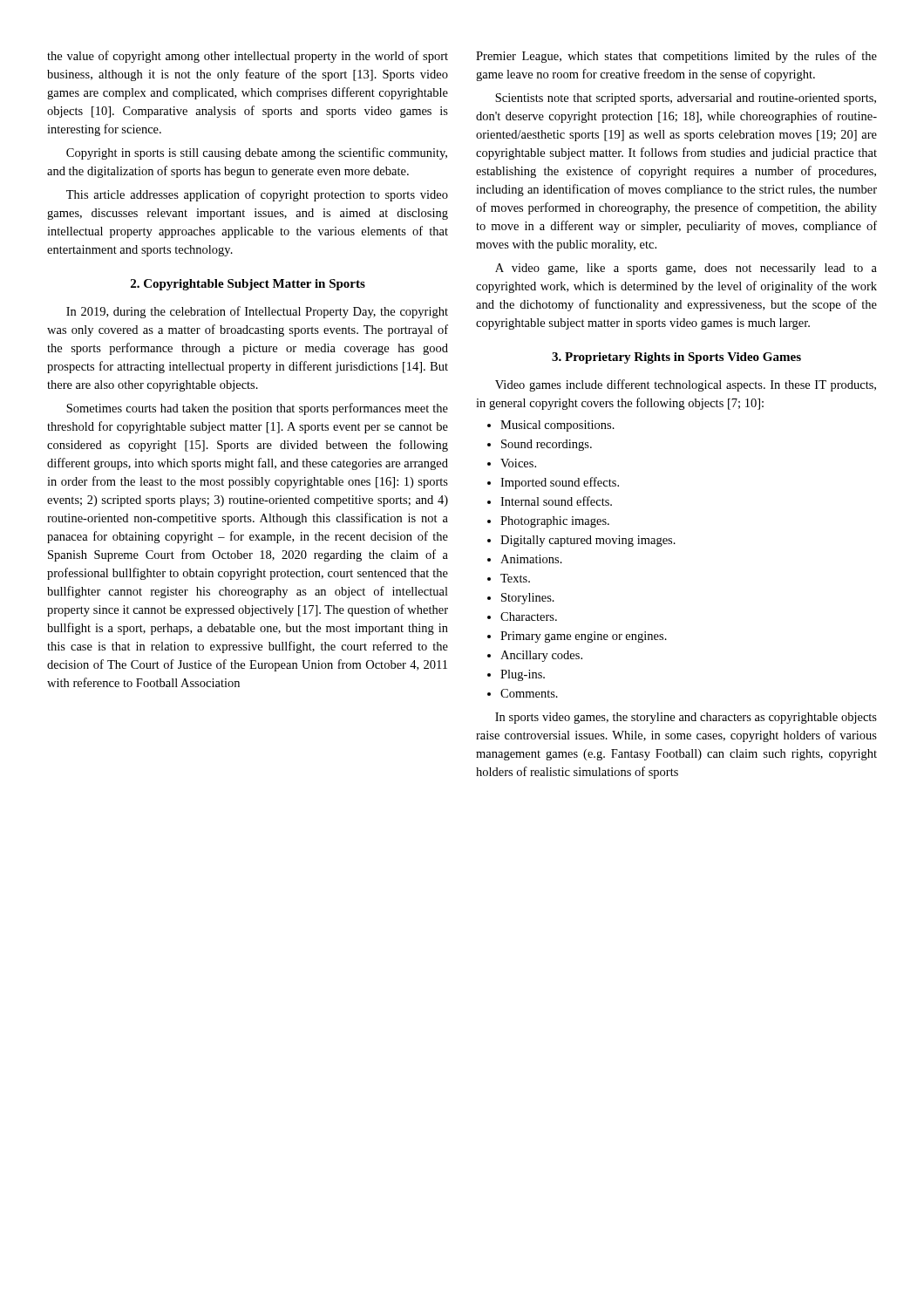Find the list item that says "Musical compositions."
This screenshot has width=924, height=1308.
point(558,425)
